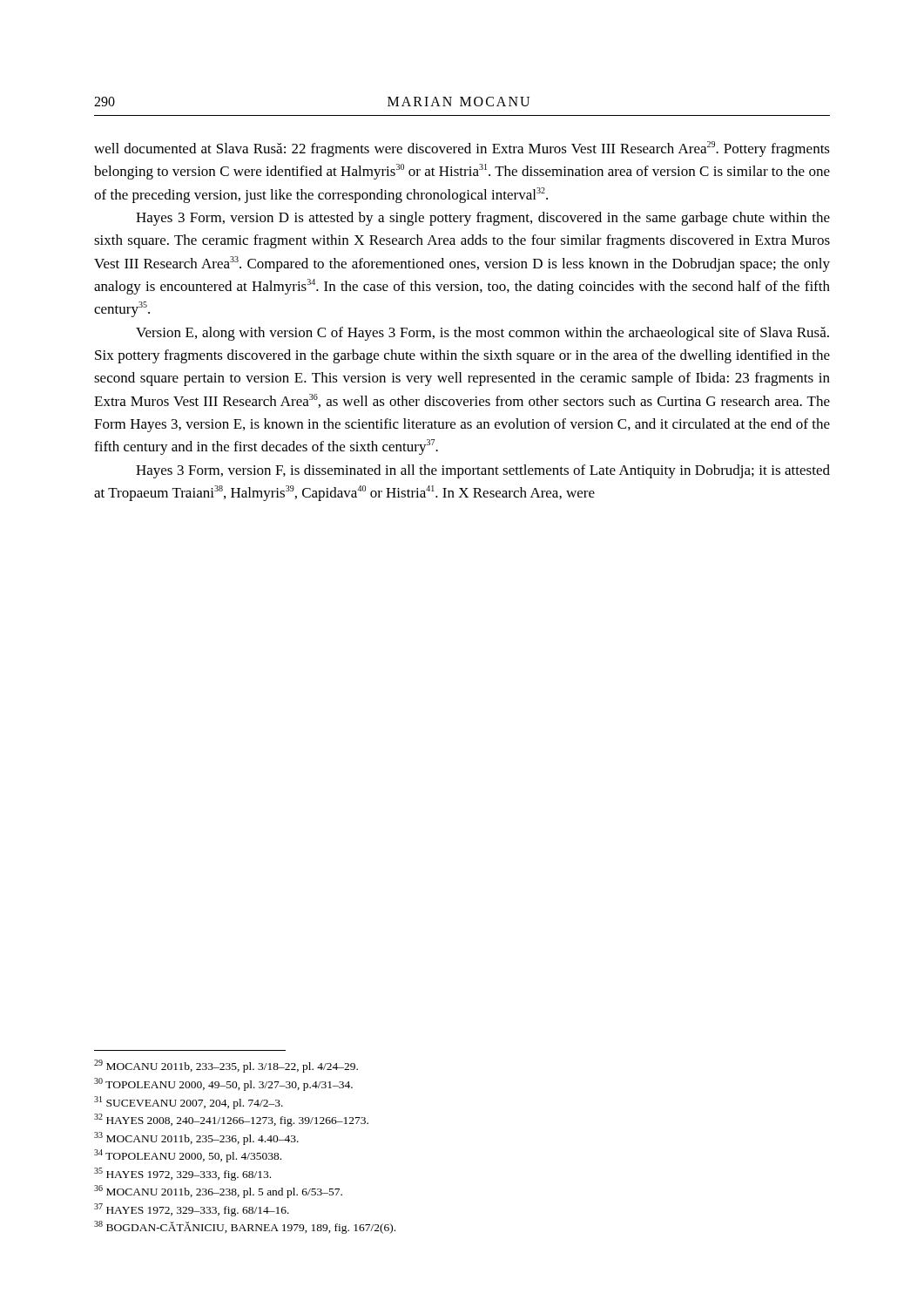Screen dimensions: 1307x924
Task: Click on the element starting "29 MOCANU 2011b, 233–235,"
Action: tap(226, 1066)
